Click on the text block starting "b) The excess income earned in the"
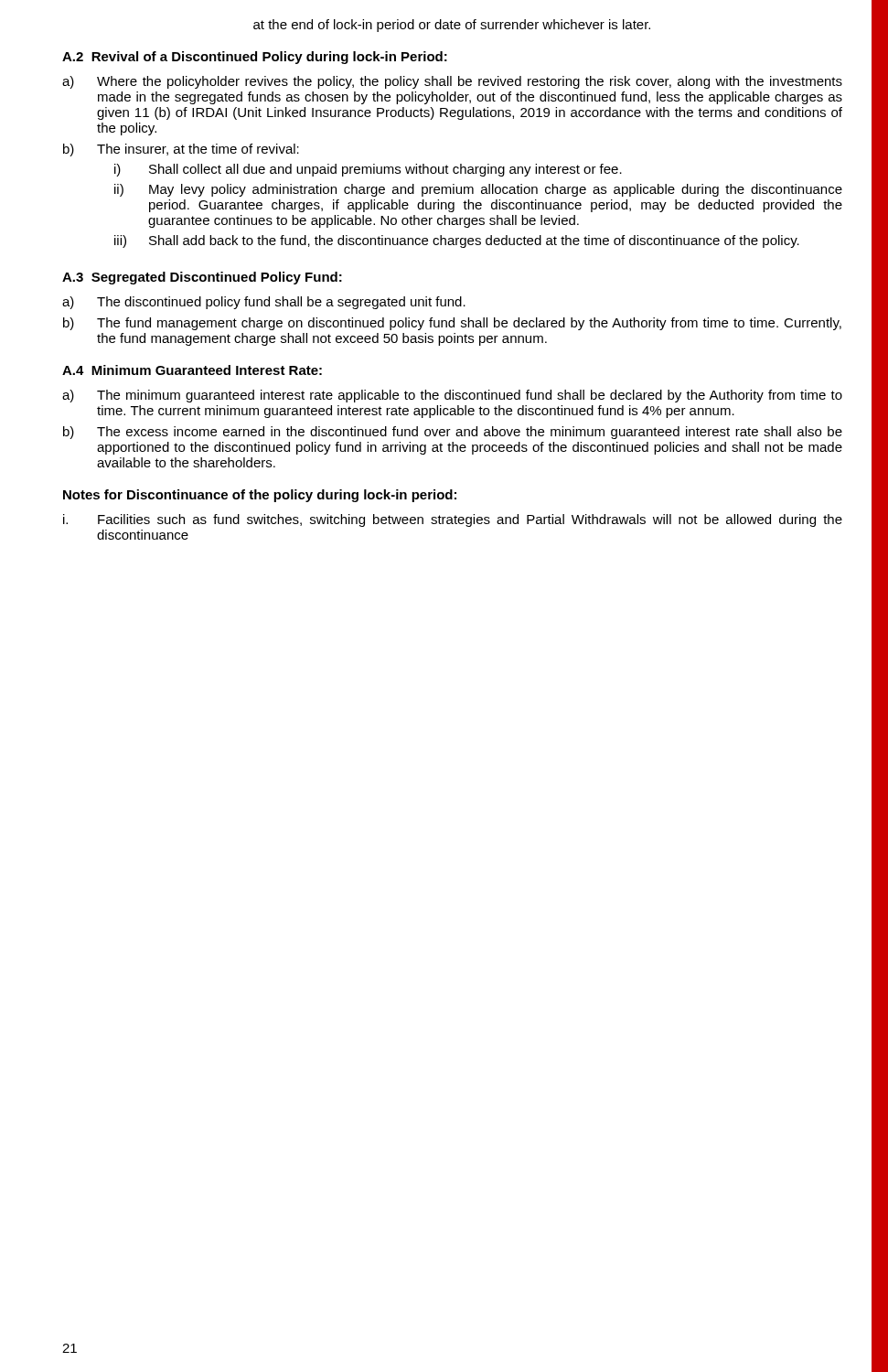The width and height of the screenshot is (888, 1372). [452, 447]
